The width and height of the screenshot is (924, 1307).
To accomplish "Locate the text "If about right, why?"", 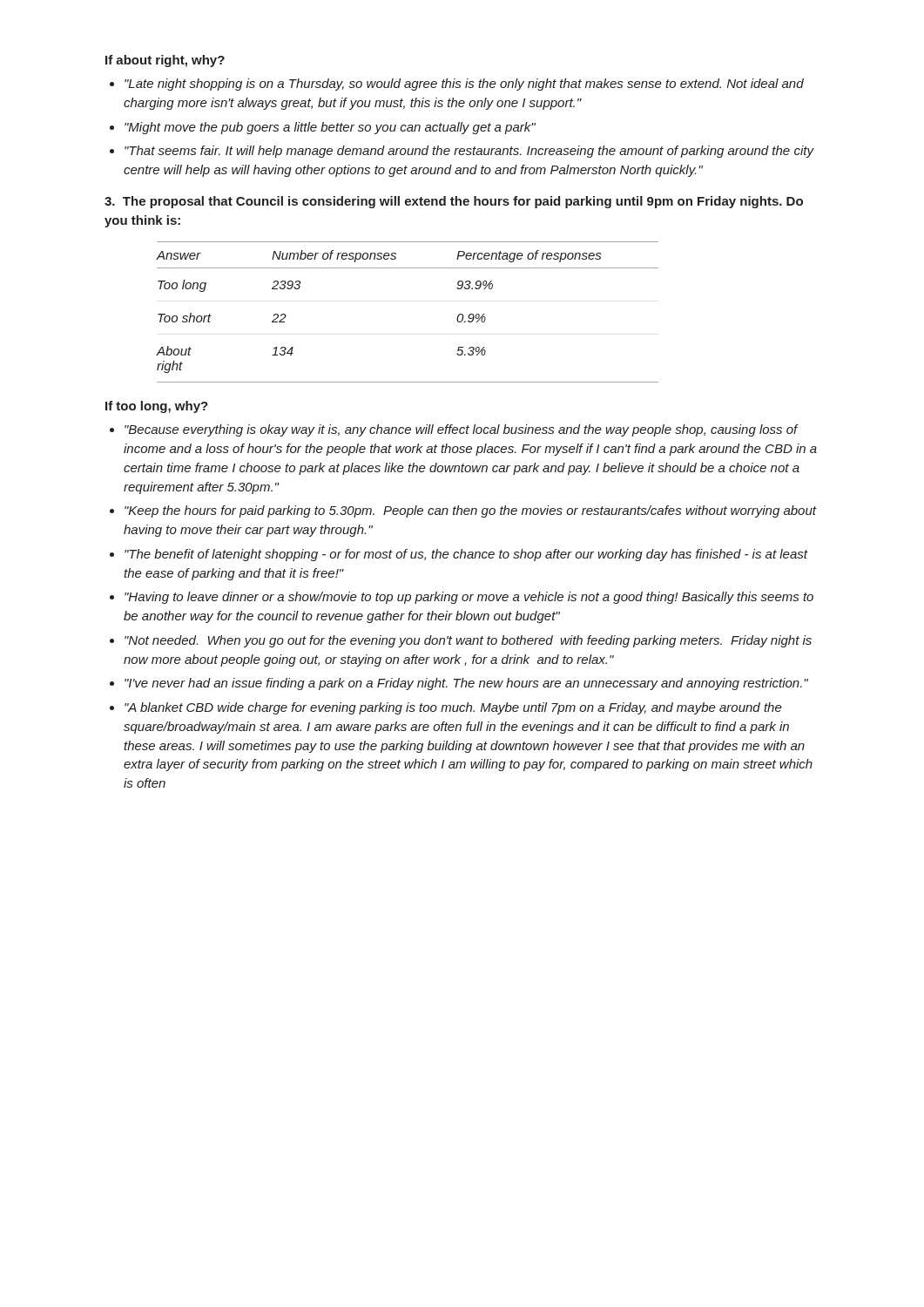I will [165, 60].
